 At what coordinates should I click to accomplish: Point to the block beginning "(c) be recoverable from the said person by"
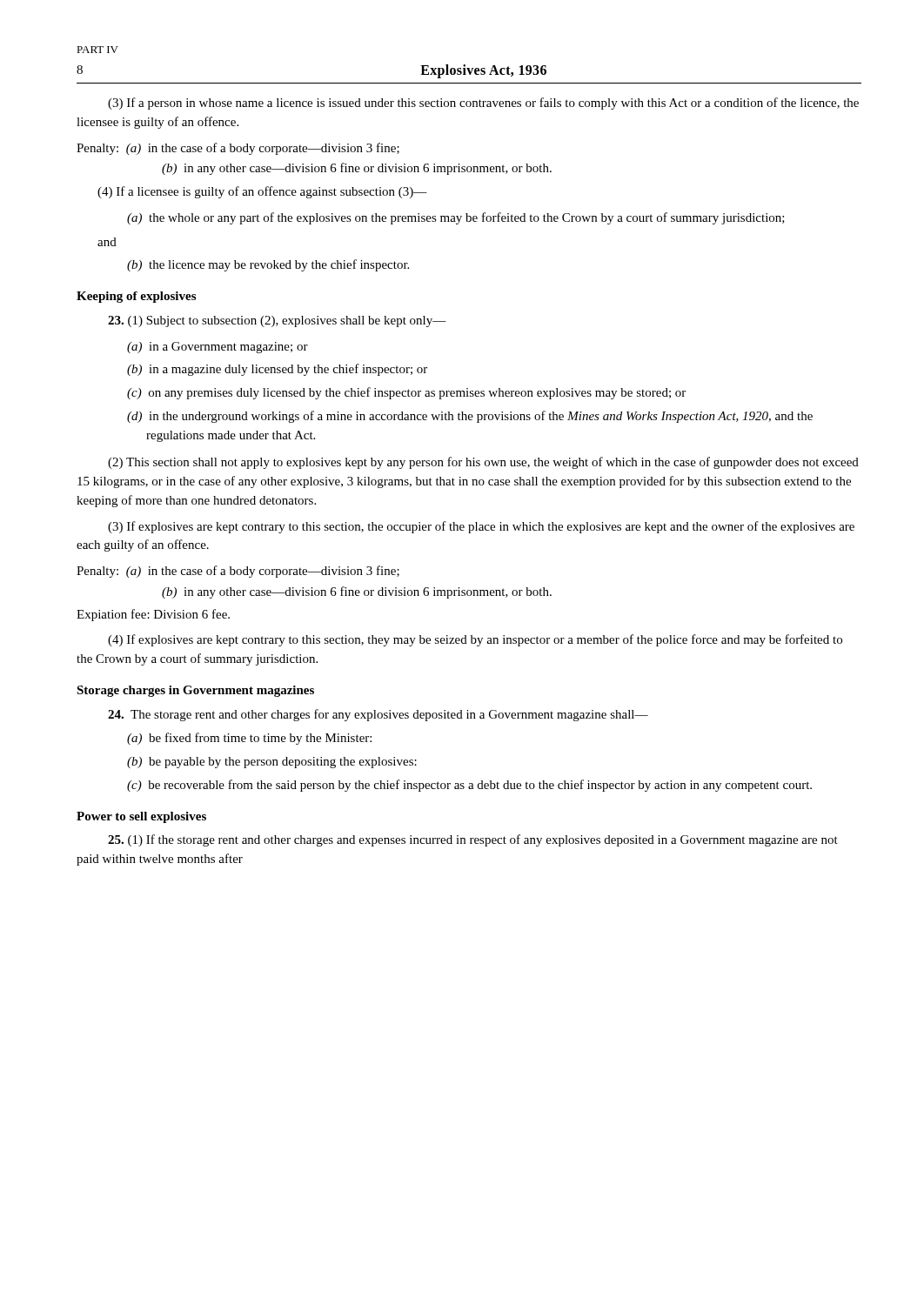click(470, 785)
